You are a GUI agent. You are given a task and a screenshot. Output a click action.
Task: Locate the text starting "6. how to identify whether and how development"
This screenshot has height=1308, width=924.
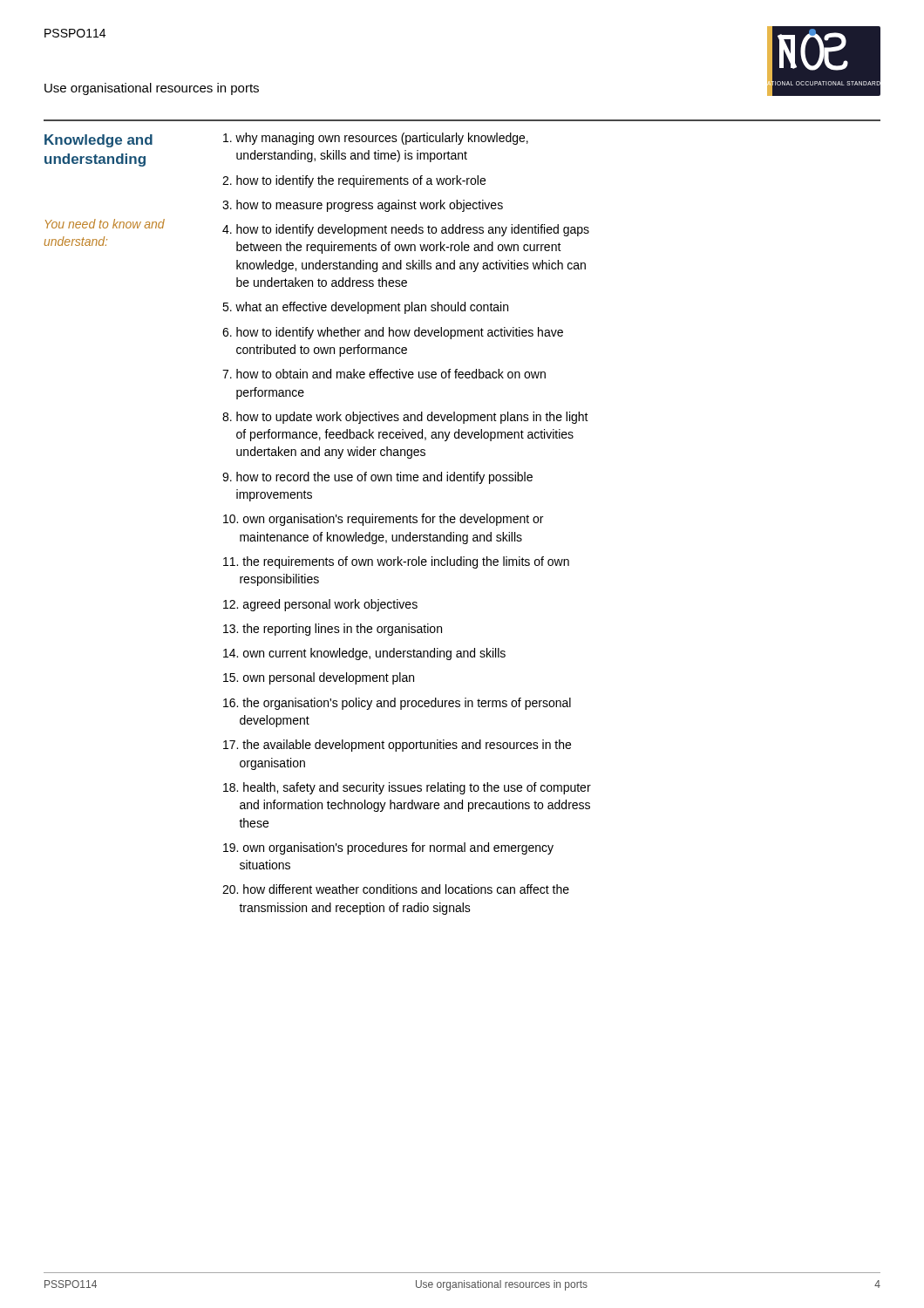[393, 341]
